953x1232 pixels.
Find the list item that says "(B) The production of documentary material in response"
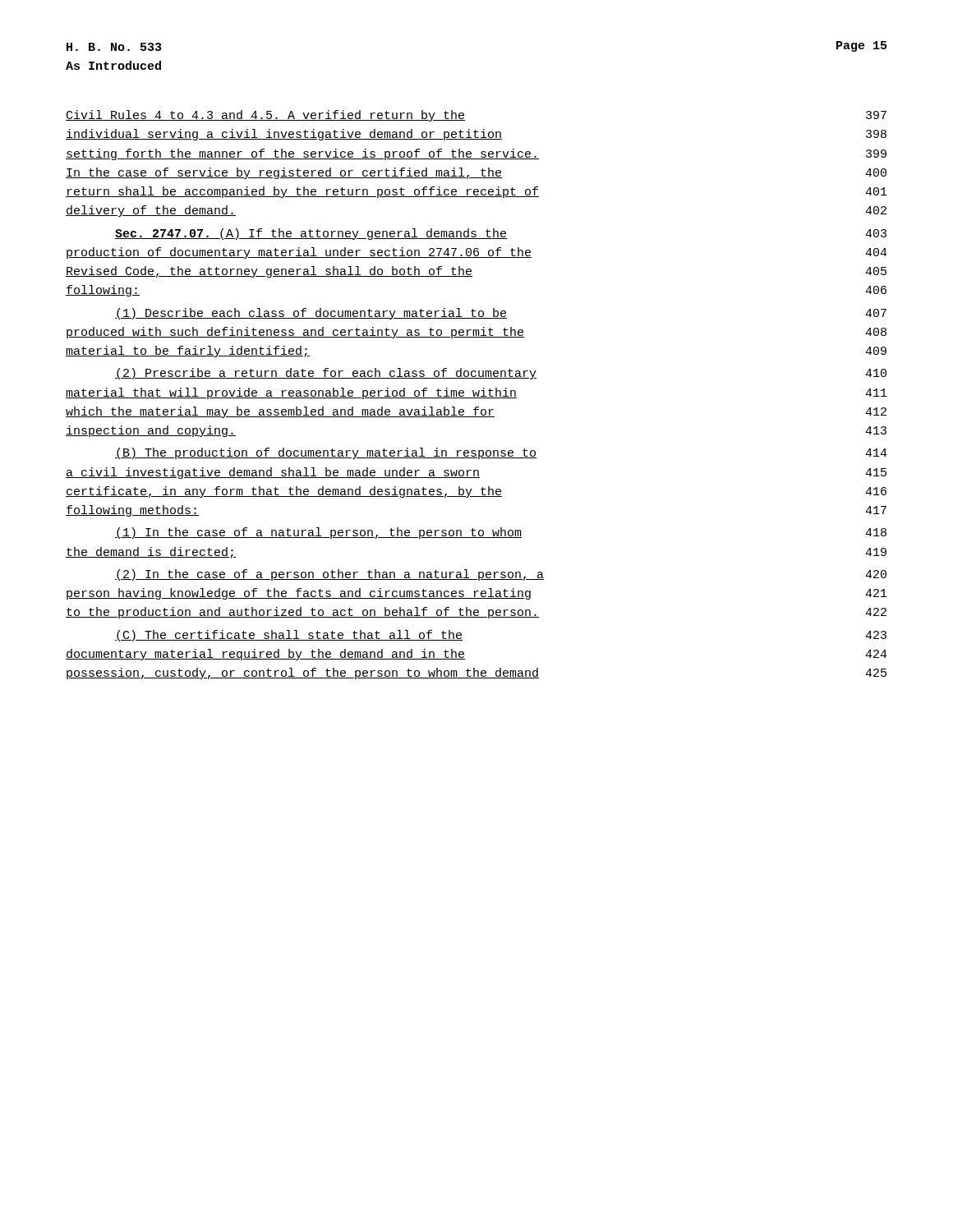pos(476,483)
